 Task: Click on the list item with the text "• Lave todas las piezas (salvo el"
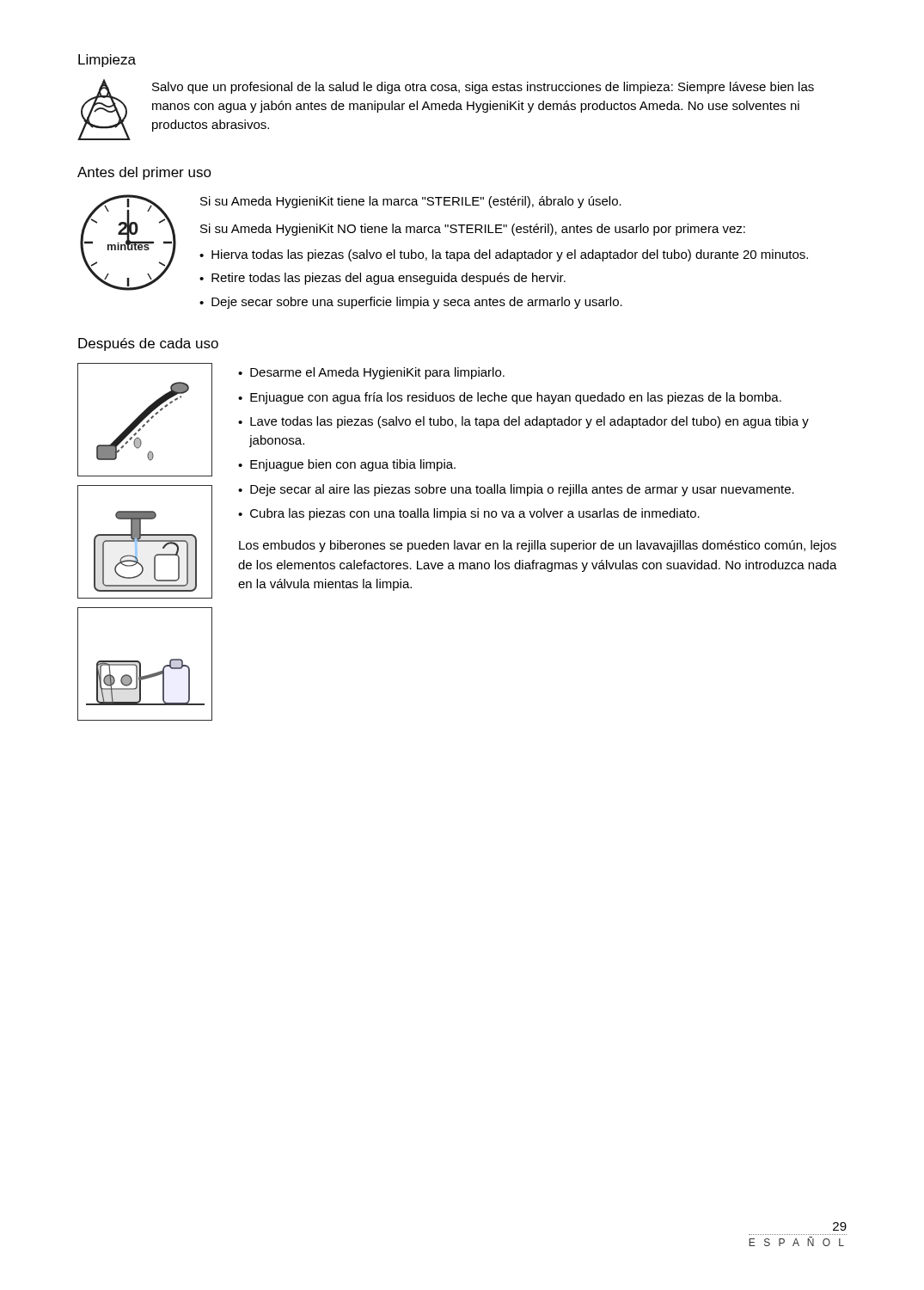coord(542,431)
